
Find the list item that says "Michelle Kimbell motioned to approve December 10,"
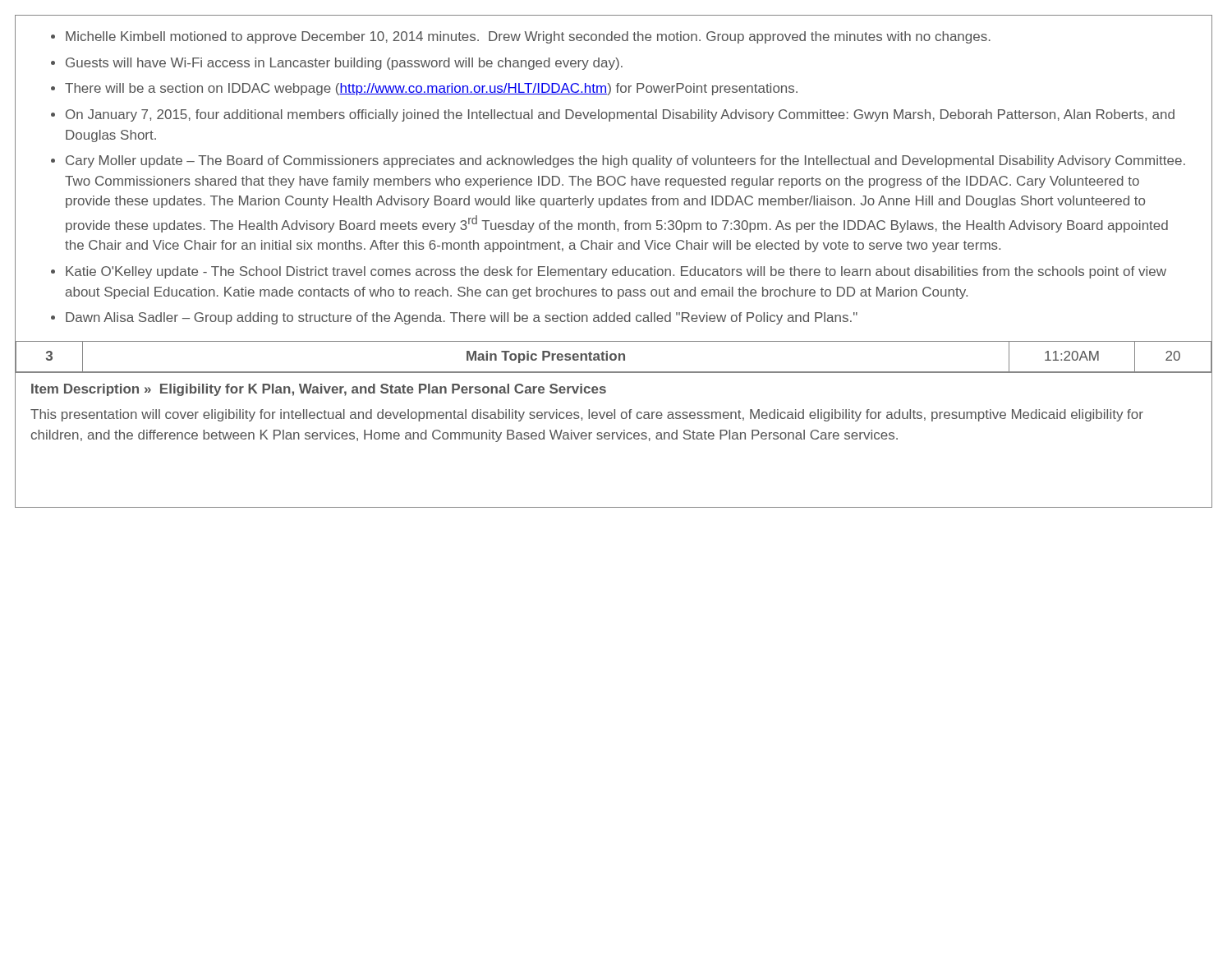click(x=528, y=37)
